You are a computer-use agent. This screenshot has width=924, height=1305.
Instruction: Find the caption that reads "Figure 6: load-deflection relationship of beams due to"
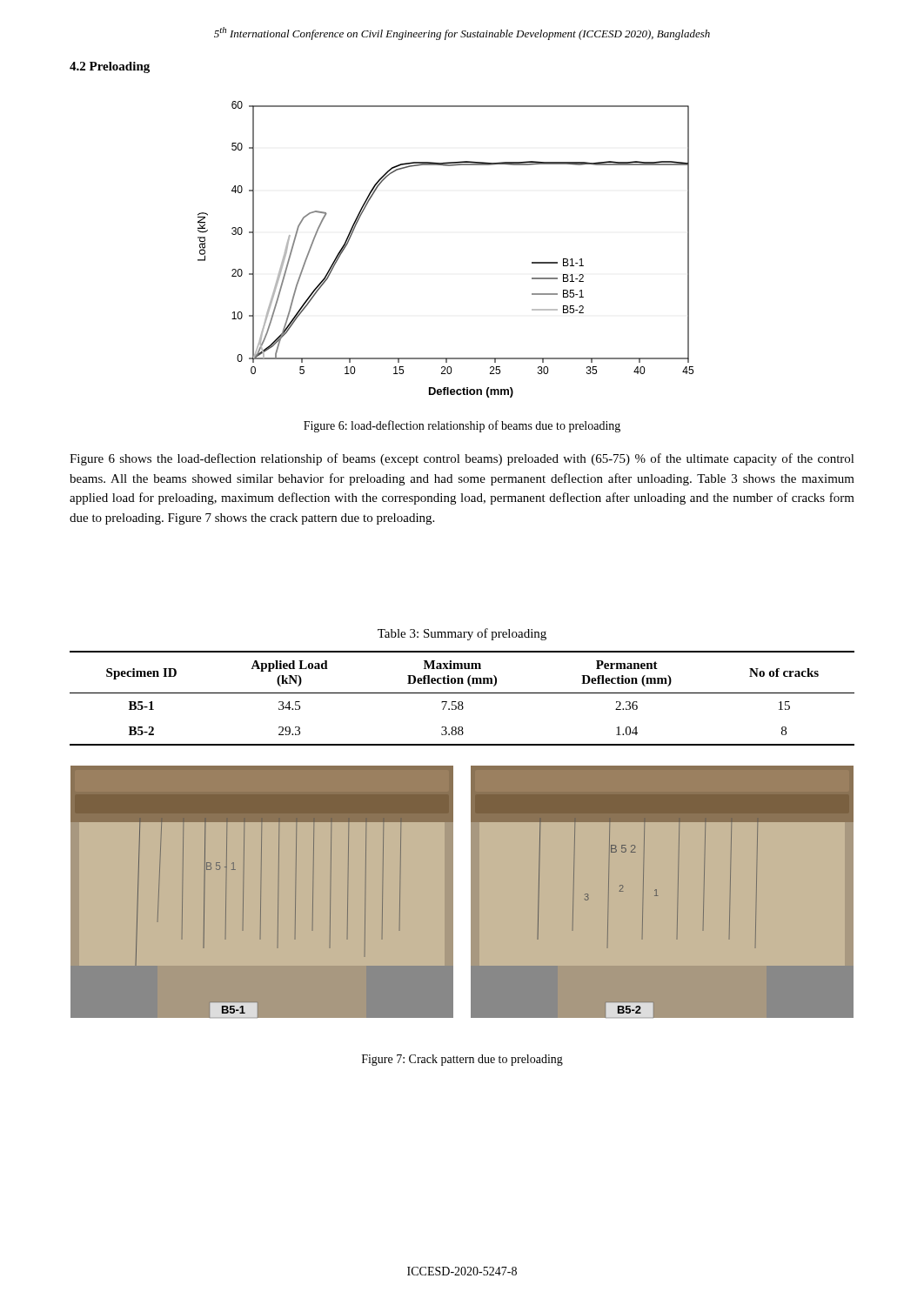(462, 426)
